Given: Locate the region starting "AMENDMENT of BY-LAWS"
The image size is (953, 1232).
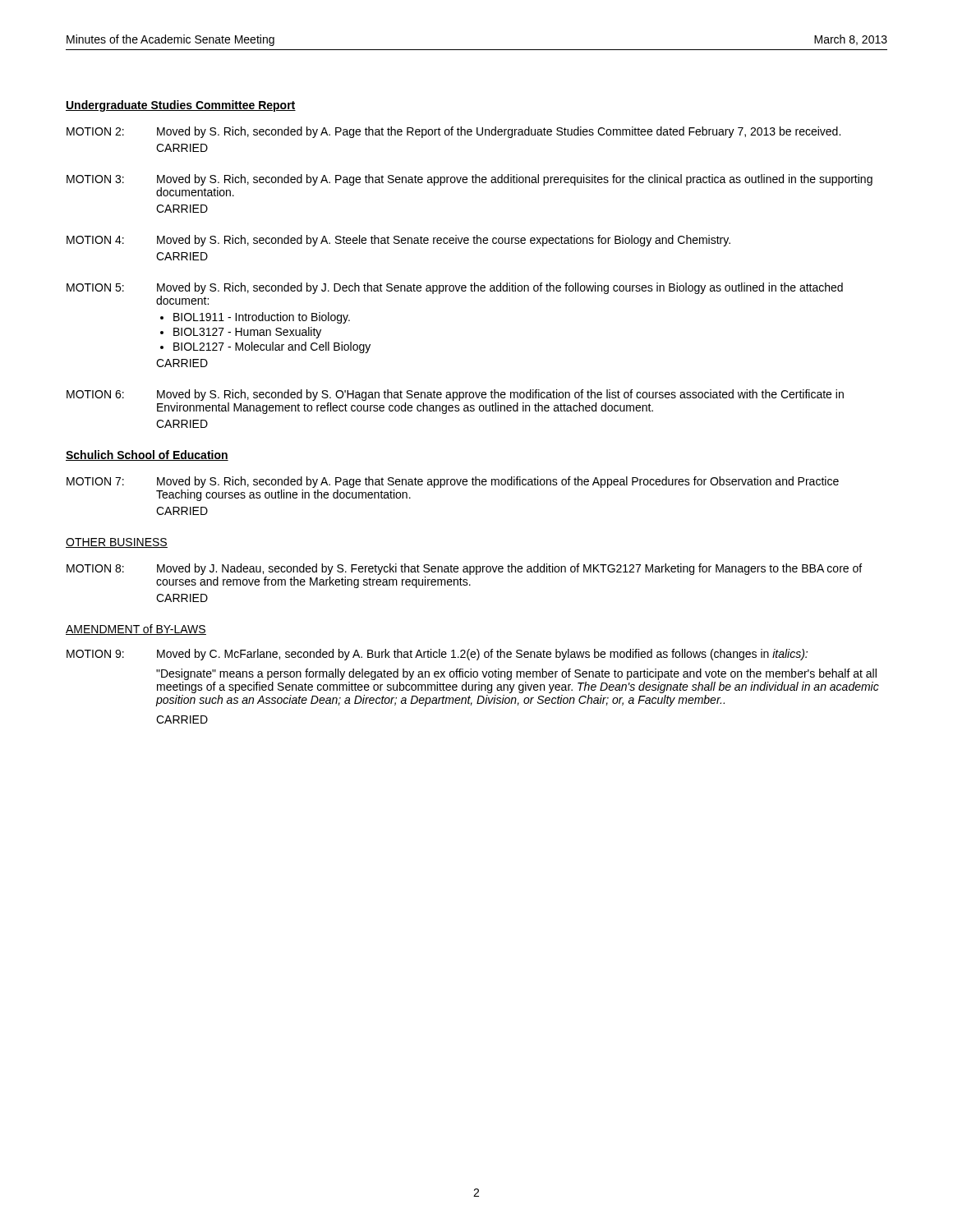Looking at the screenshot, I should [136, 629].
